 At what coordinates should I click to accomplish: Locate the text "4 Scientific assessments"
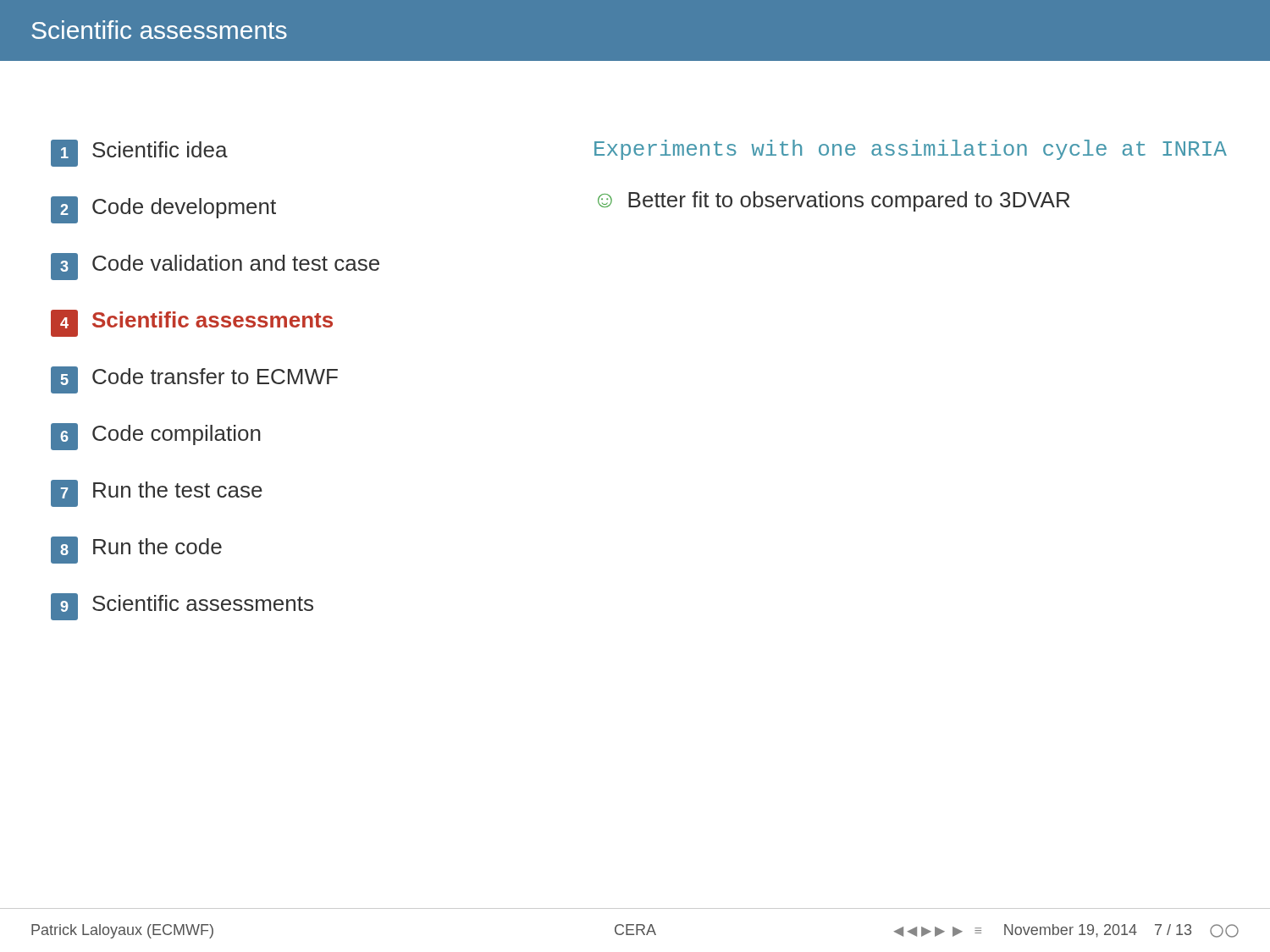point(192,322)
